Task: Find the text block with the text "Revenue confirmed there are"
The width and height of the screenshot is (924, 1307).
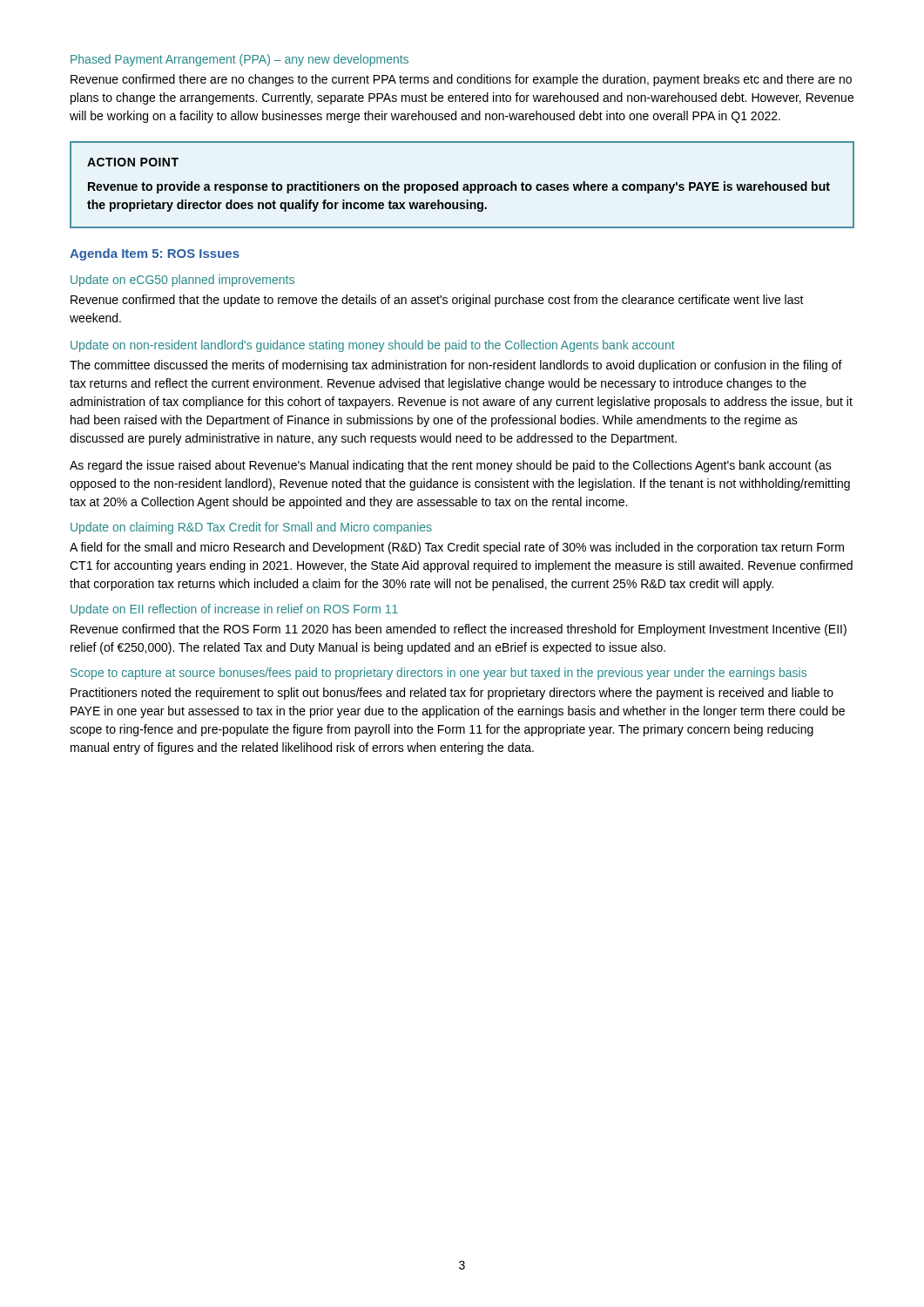Action: (x=462, y=98)
